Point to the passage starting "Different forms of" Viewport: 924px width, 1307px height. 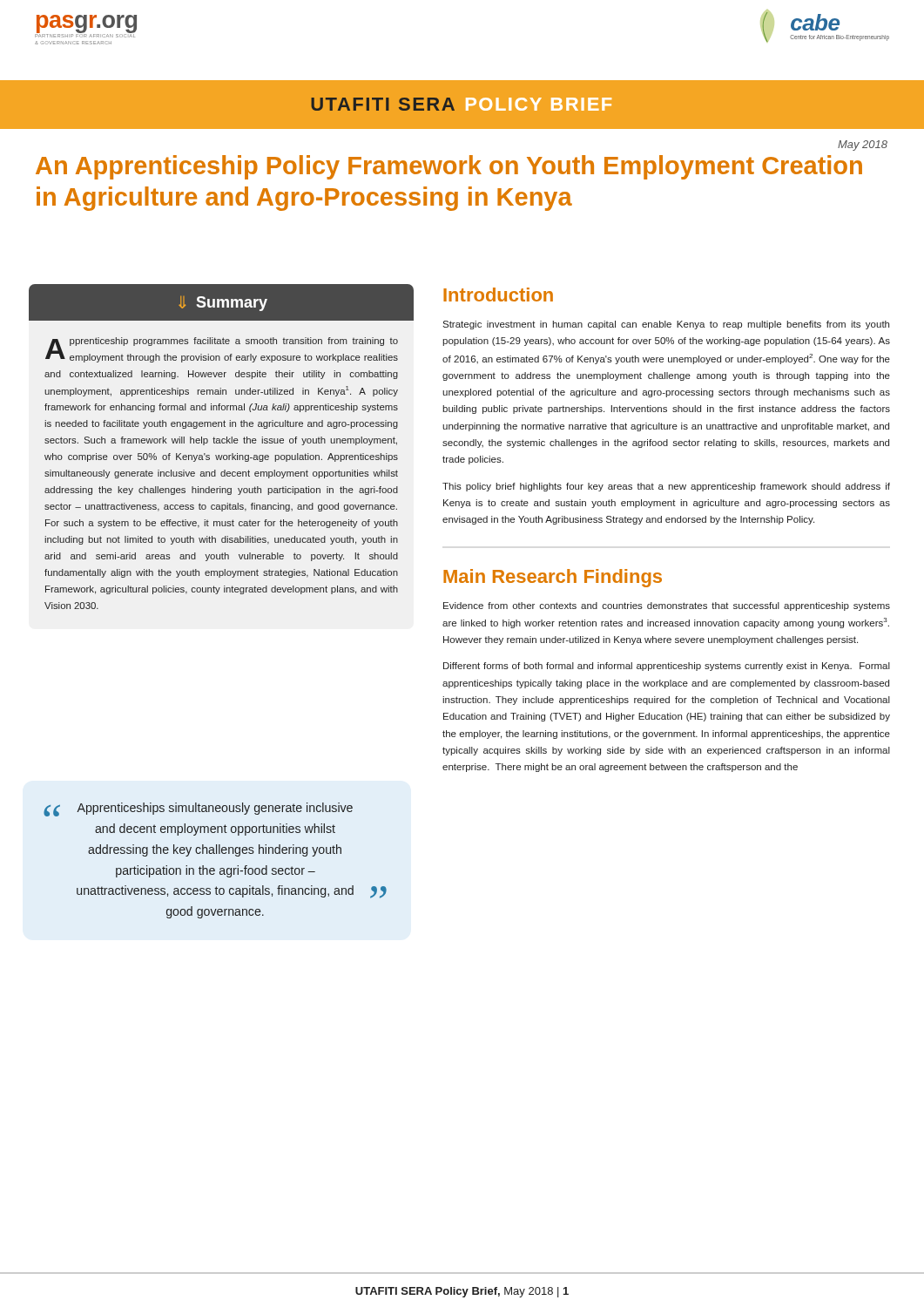pos(666,716)
